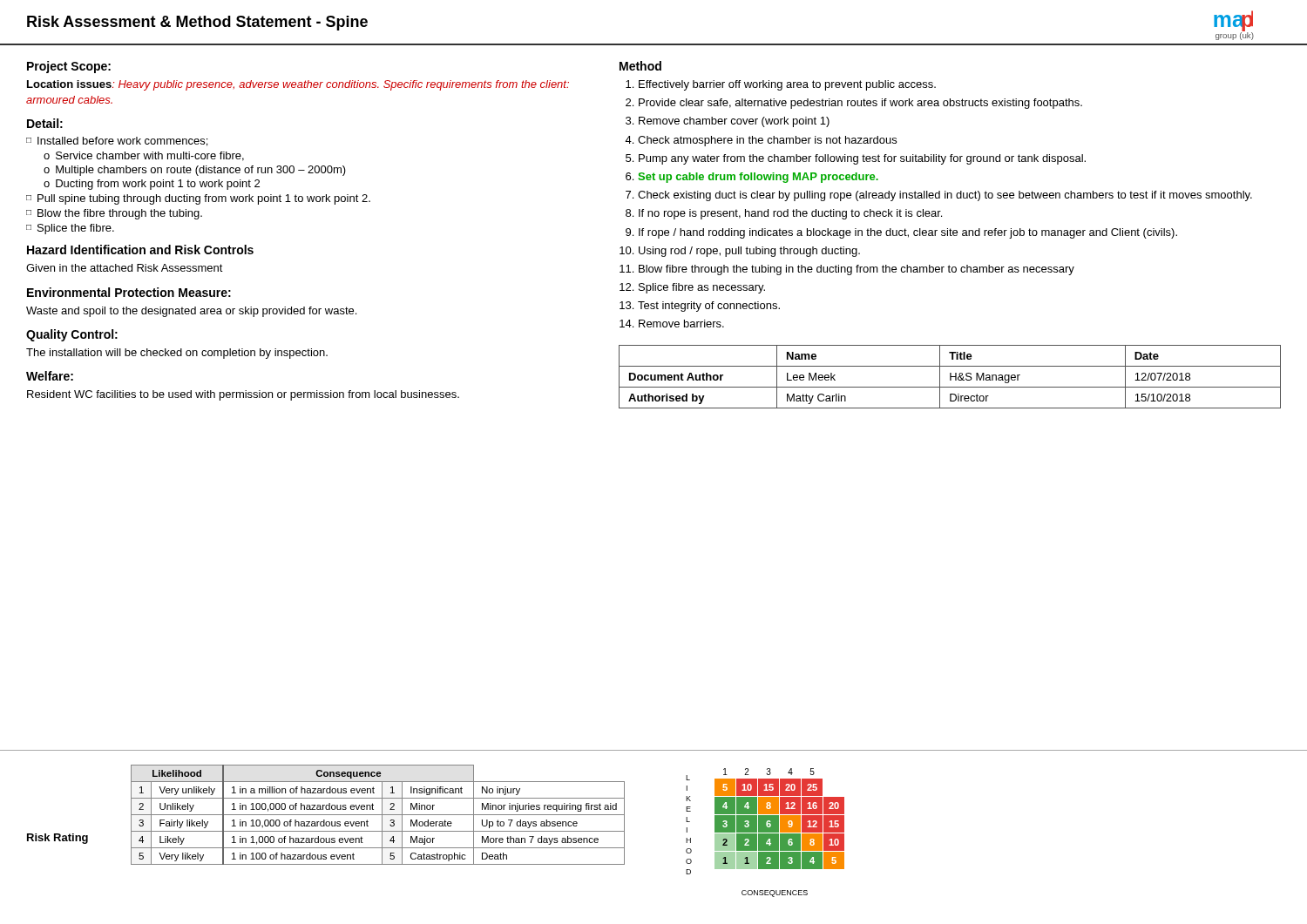Locate the block of text that opens with "Provide clear safe, alternative pedestrian routes if work"
The image size is (1307, 924).
coord(860,103)
